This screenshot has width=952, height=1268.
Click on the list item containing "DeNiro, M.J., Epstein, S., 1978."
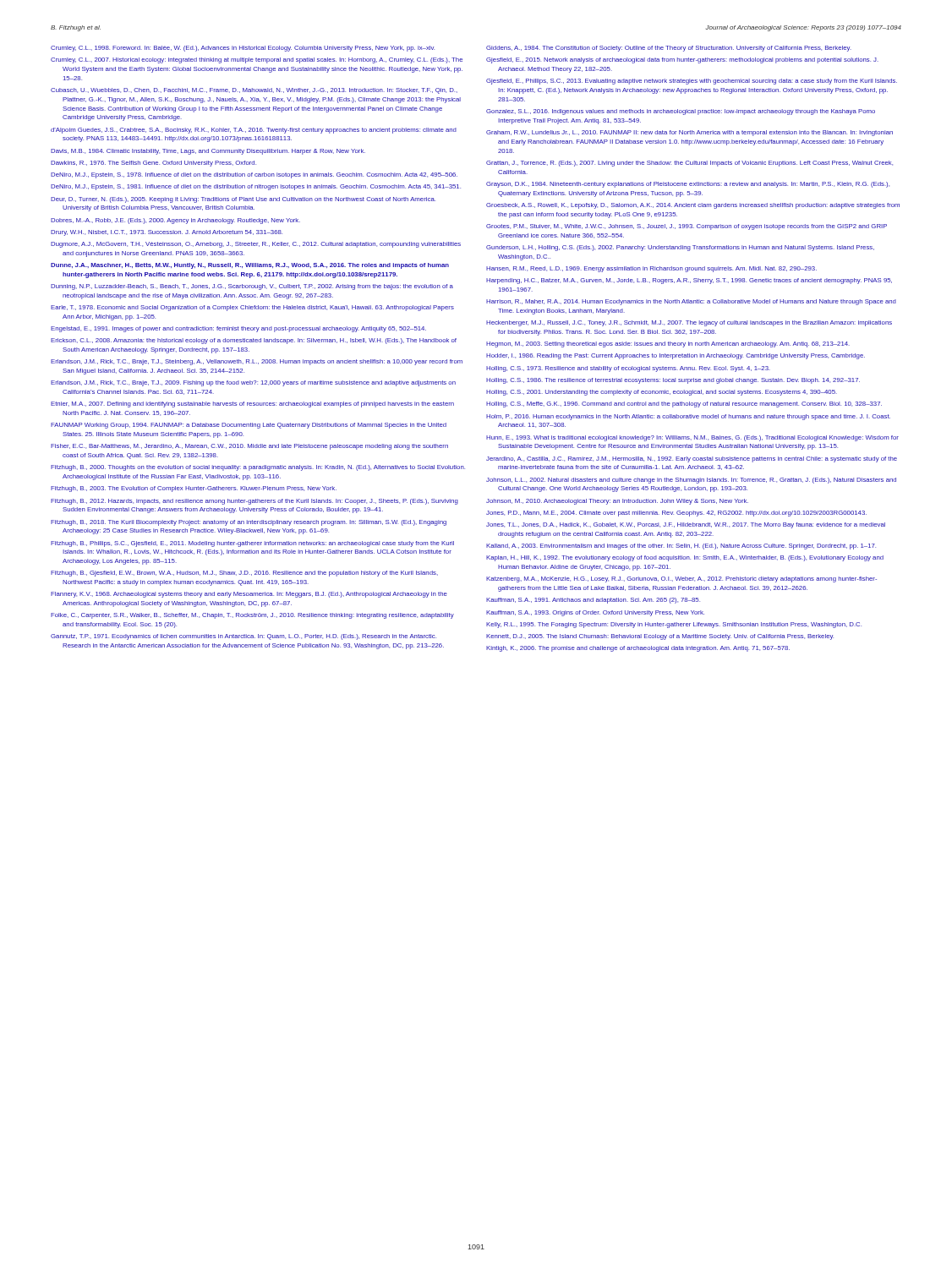click(x=254, y=175)
